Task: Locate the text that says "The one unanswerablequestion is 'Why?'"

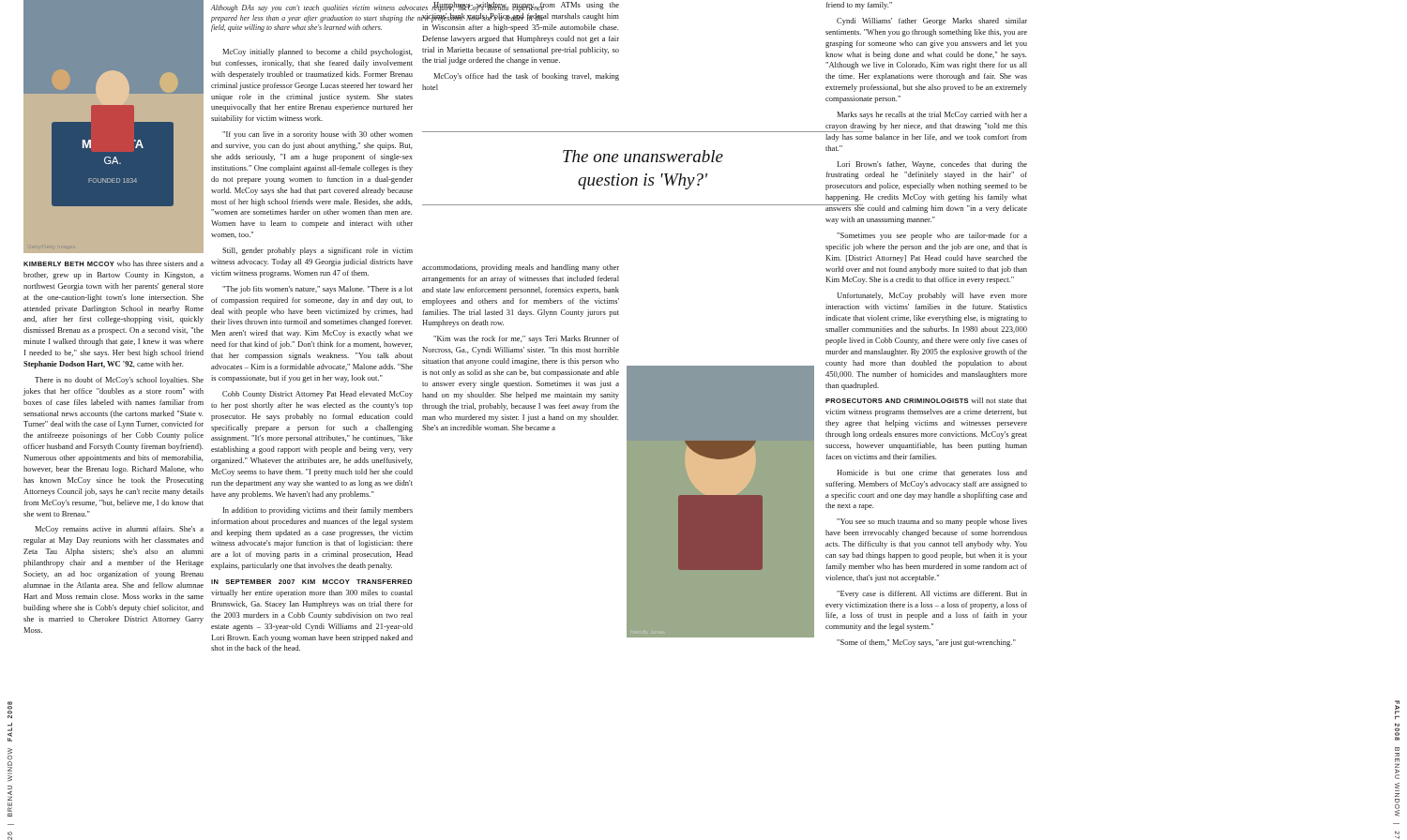Action: (643, 168)
